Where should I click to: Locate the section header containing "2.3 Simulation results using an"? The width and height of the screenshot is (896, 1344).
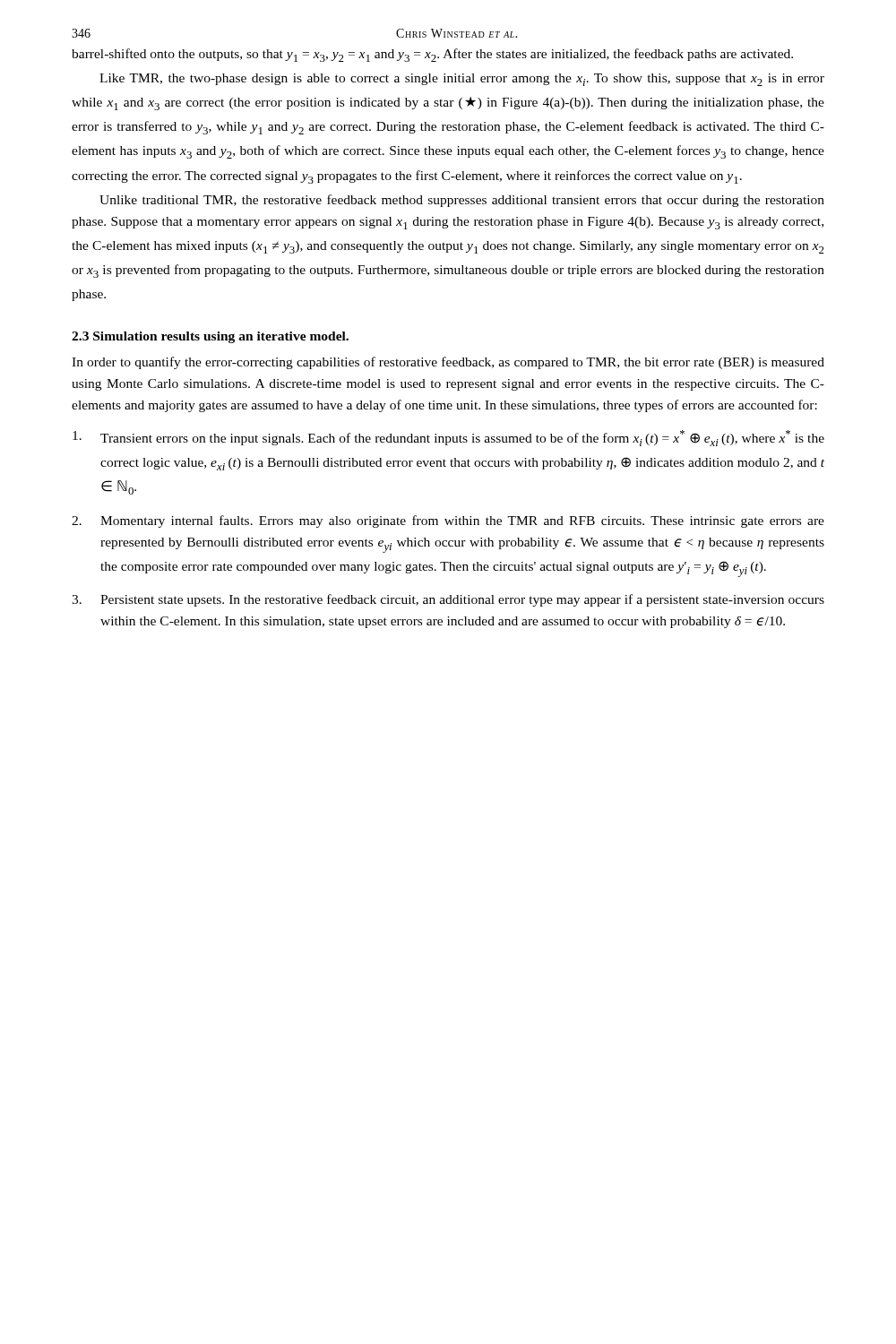click(x=210, y=336)
